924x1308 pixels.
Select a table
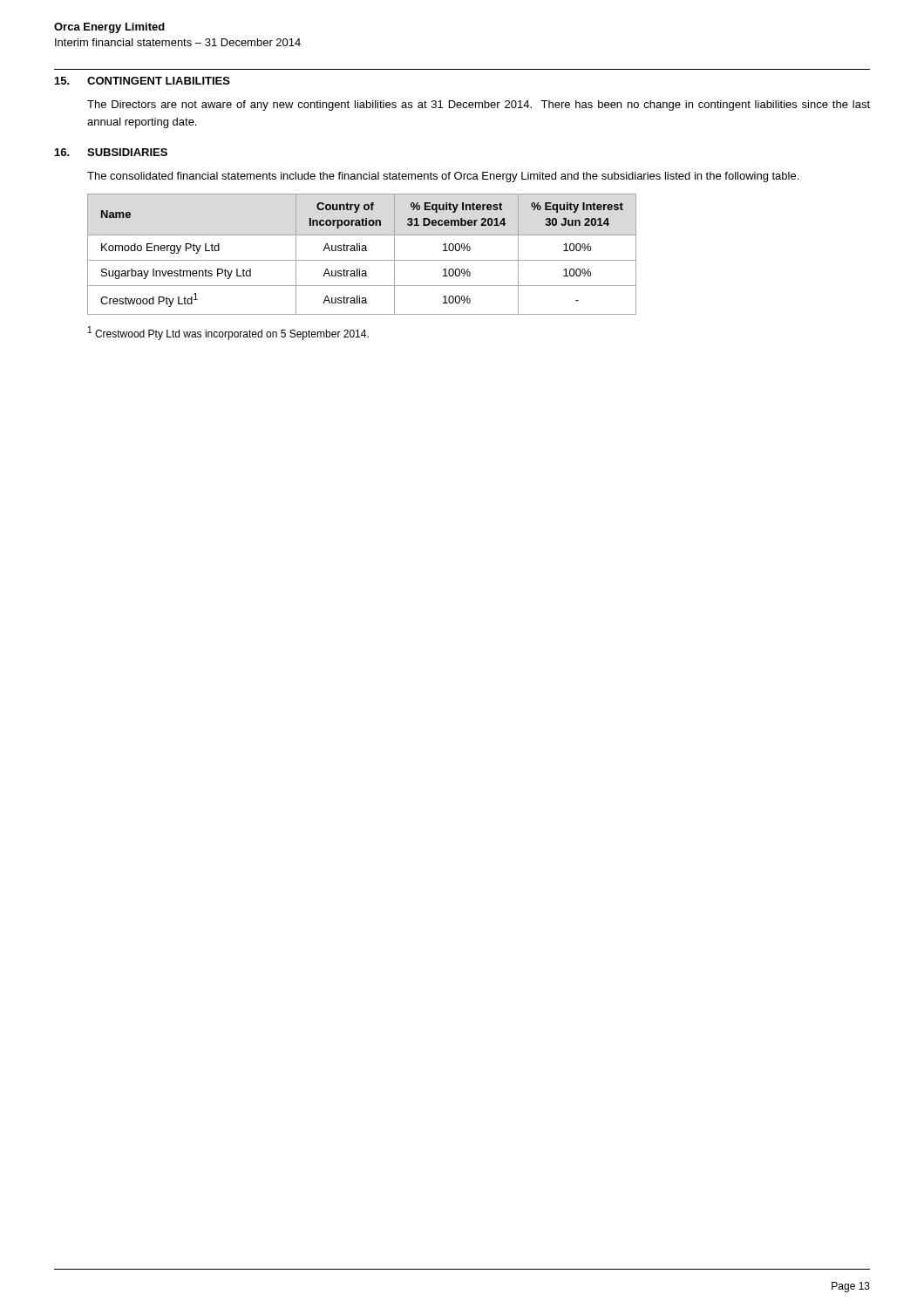(479, 254)
